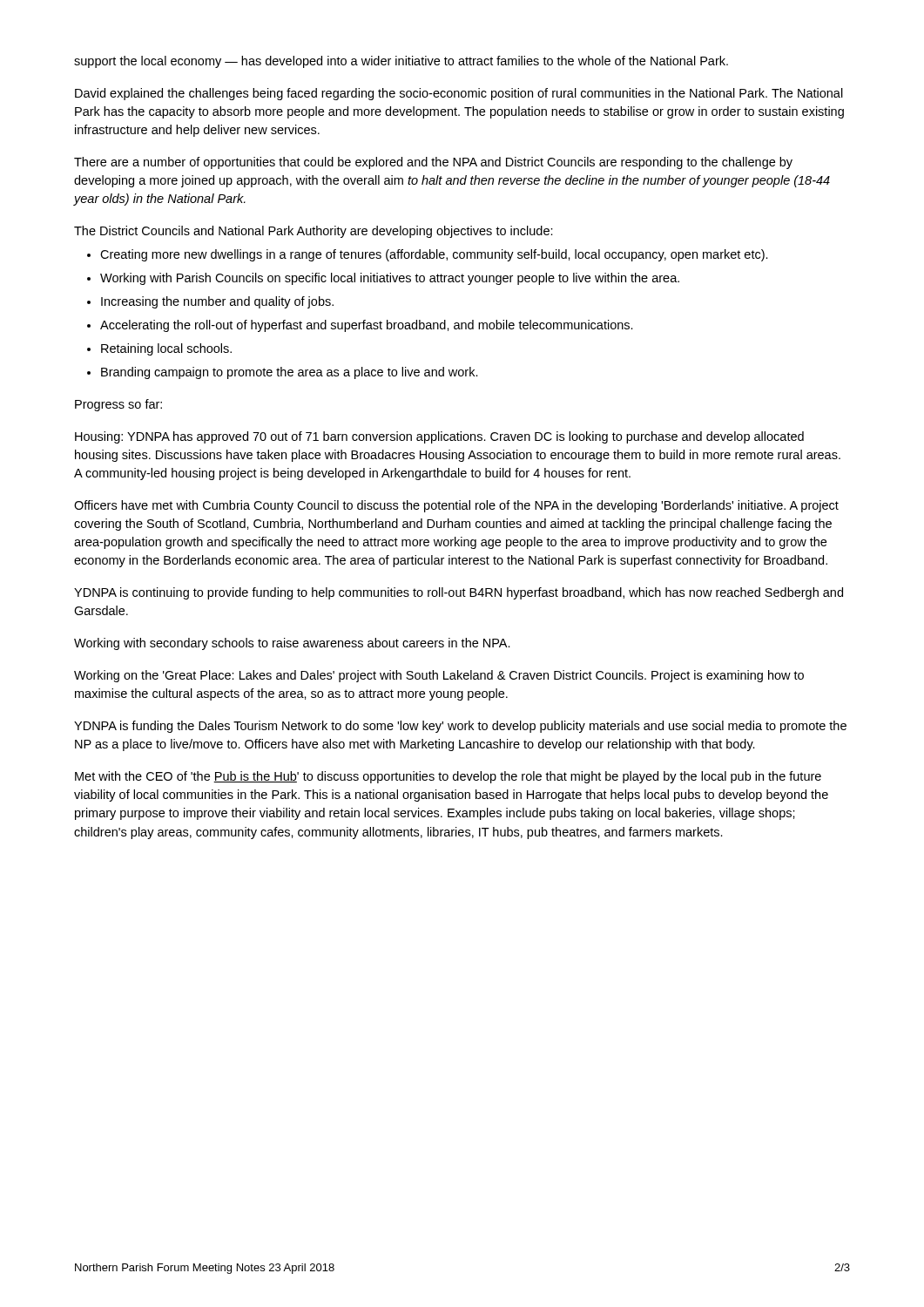Find the text block starting "Officers have met with Cumbria"

pyautogui.click(x=456, y=533)
